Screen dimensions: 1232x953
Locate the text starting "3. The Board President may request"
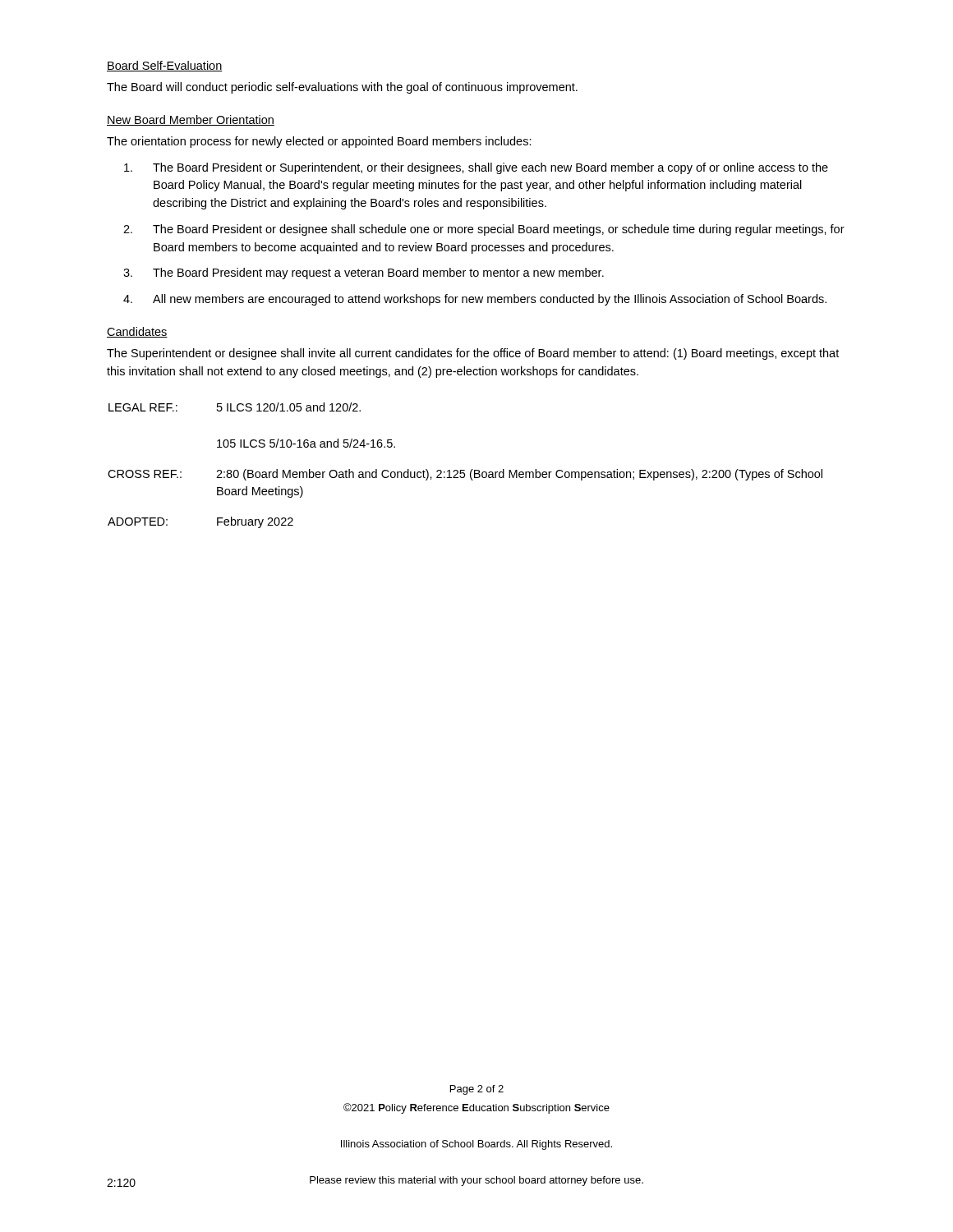(485, 274)
